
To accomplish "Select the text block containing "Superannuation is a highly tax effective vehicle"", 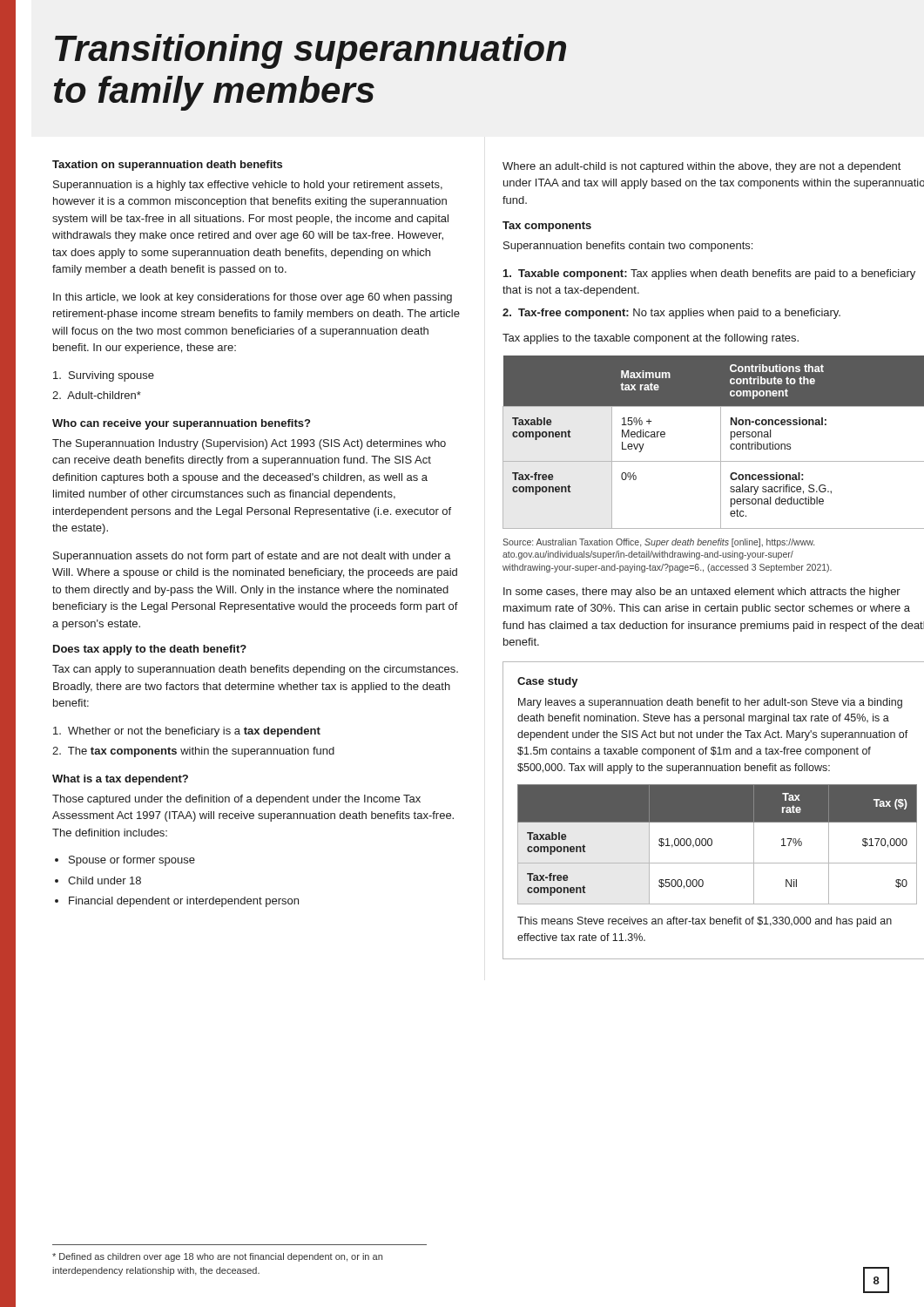I will pyautogui.click(x=251, y=226).
